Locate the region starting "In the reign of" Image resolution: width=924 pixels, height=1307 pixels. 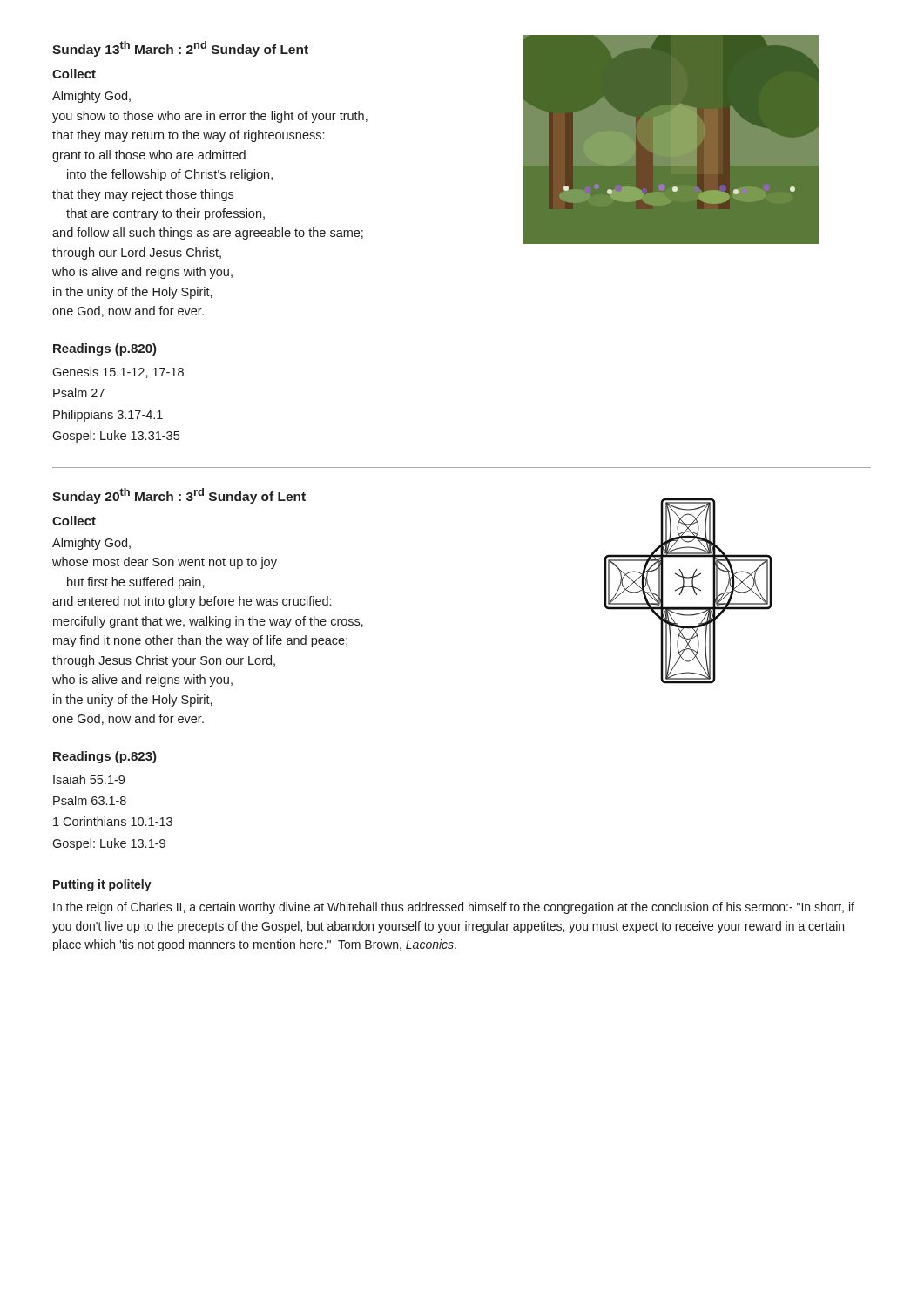pyautogui.click(x=453, y=926)
